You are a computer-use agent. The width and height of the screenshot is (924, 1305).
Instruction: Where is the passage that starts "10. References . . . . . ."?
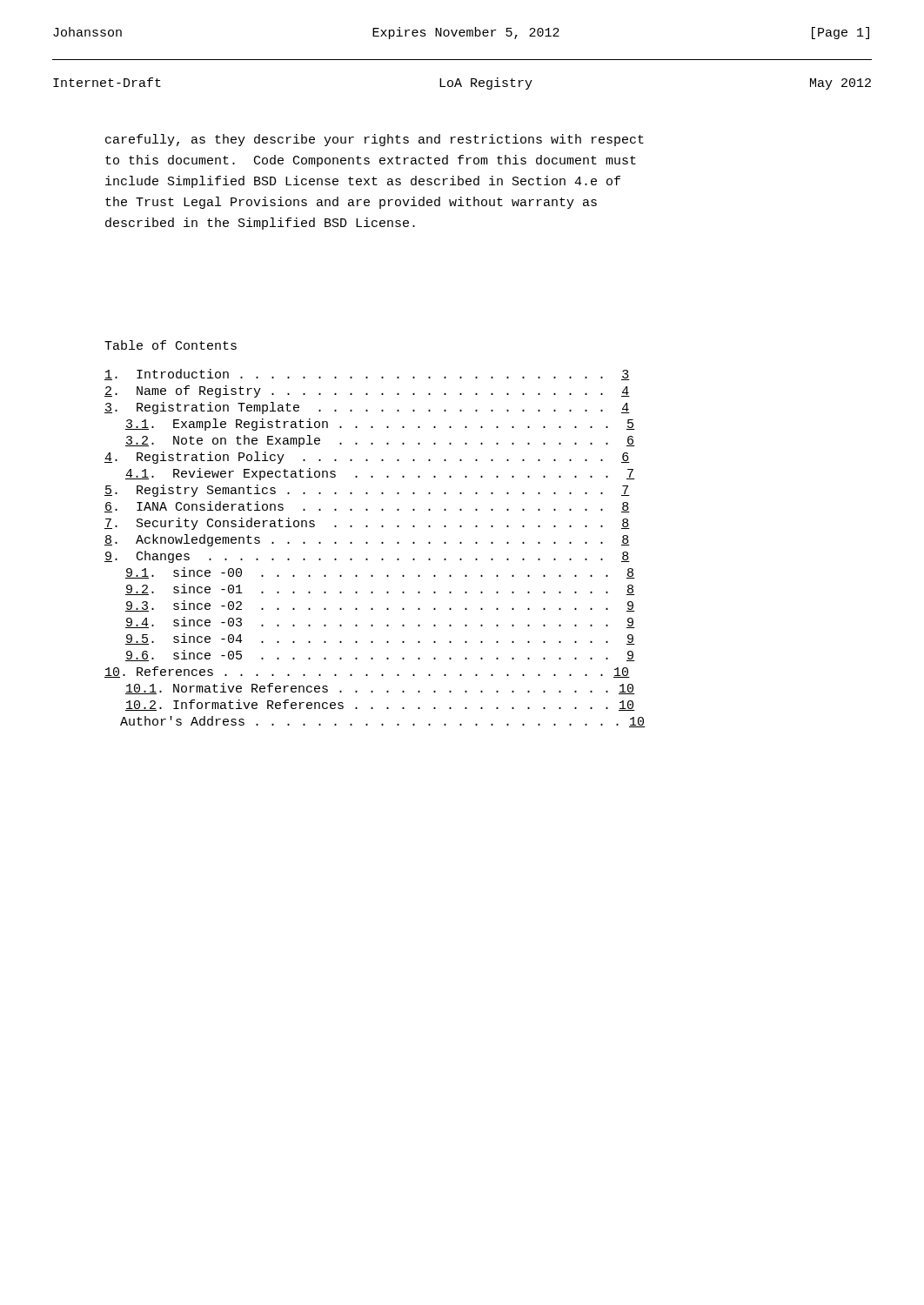coord(367,673)
